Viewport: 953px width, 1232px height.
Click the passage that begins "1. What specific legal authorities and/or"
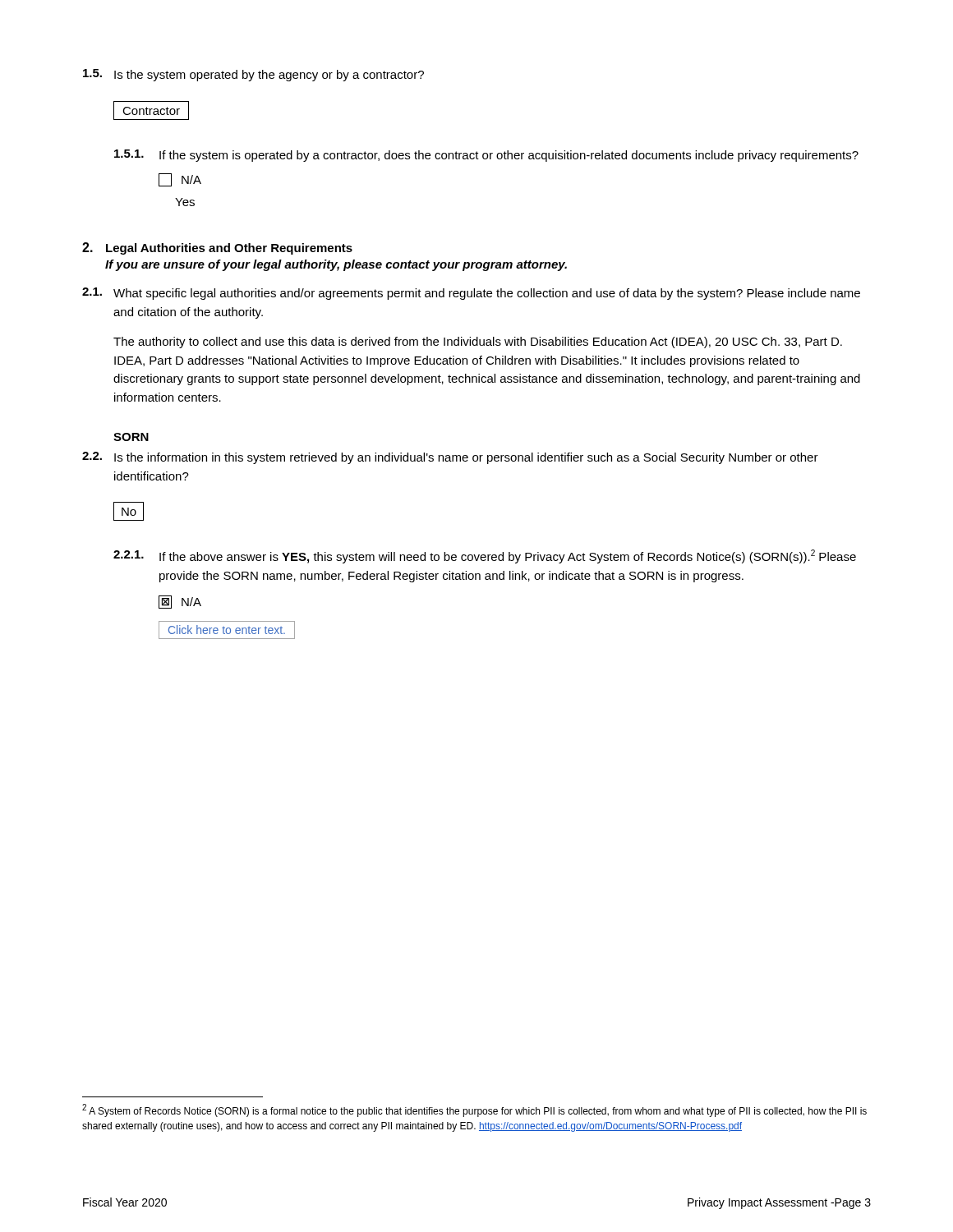476,345
